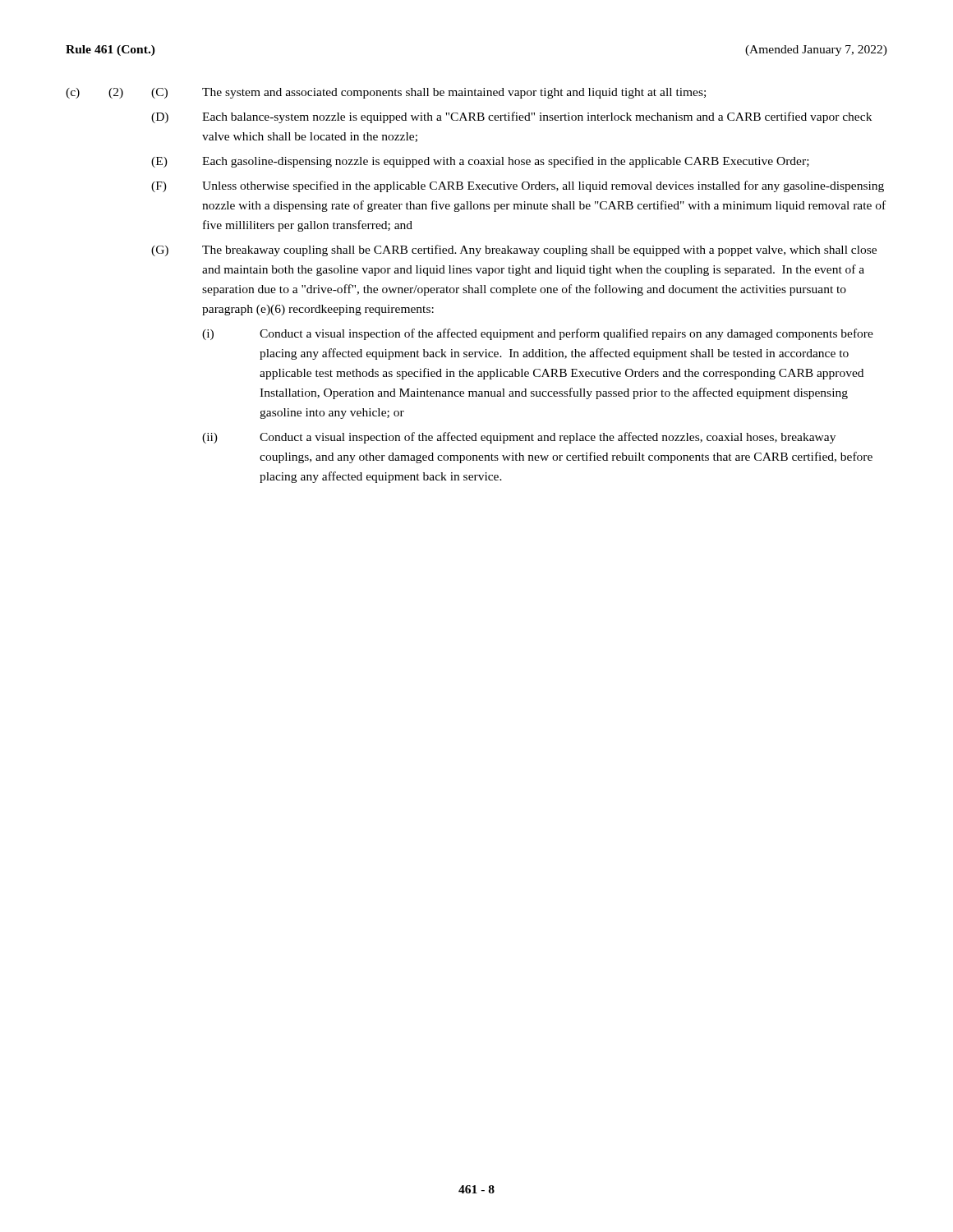Find the block starting "(F) Unless otherwise specified in the applicable"
953x1232 pixels.
519,205
